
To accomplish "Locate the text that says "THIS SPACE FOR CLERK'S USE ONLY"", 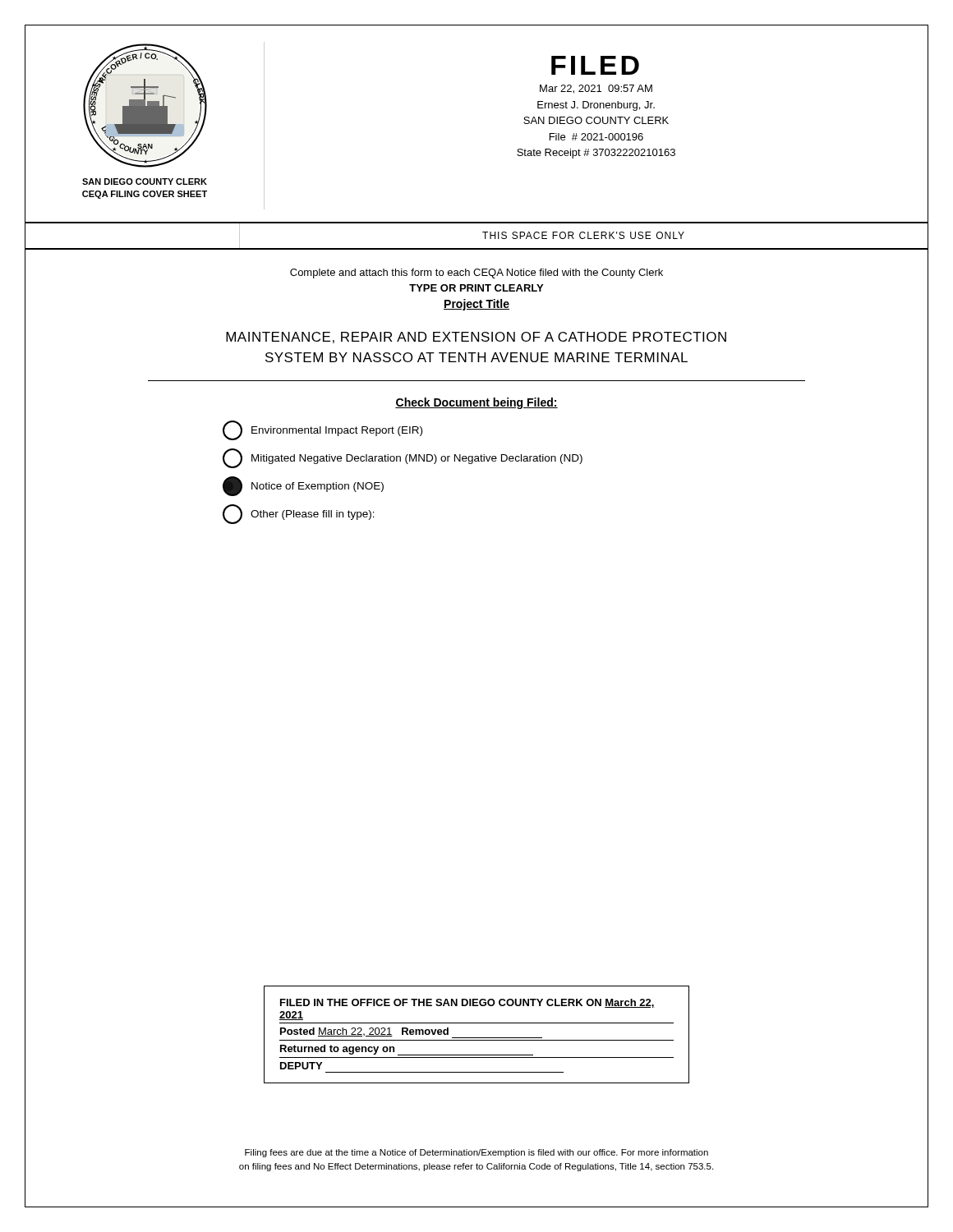I will 584,236.
